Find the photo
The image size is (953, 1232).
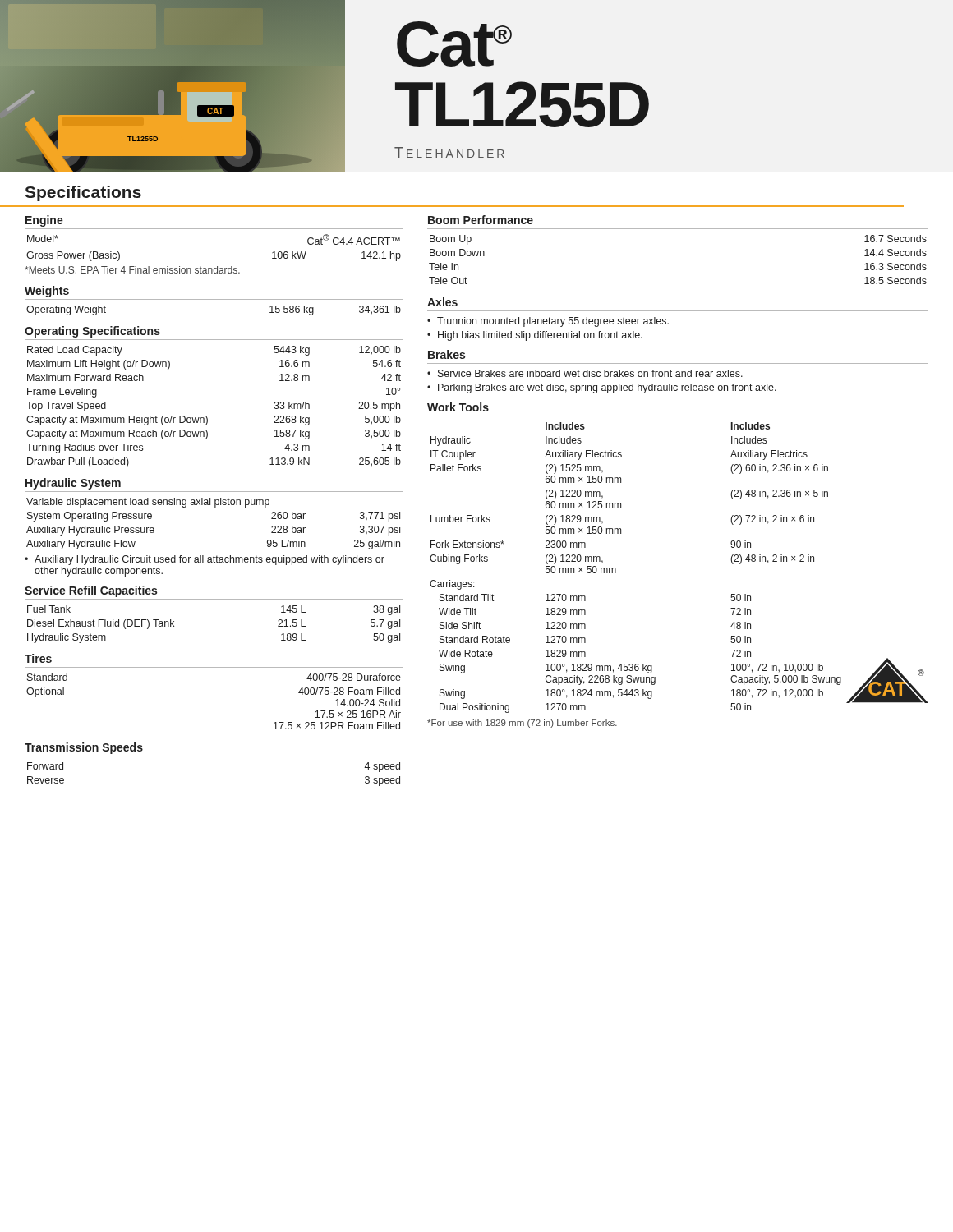(173, 86)
